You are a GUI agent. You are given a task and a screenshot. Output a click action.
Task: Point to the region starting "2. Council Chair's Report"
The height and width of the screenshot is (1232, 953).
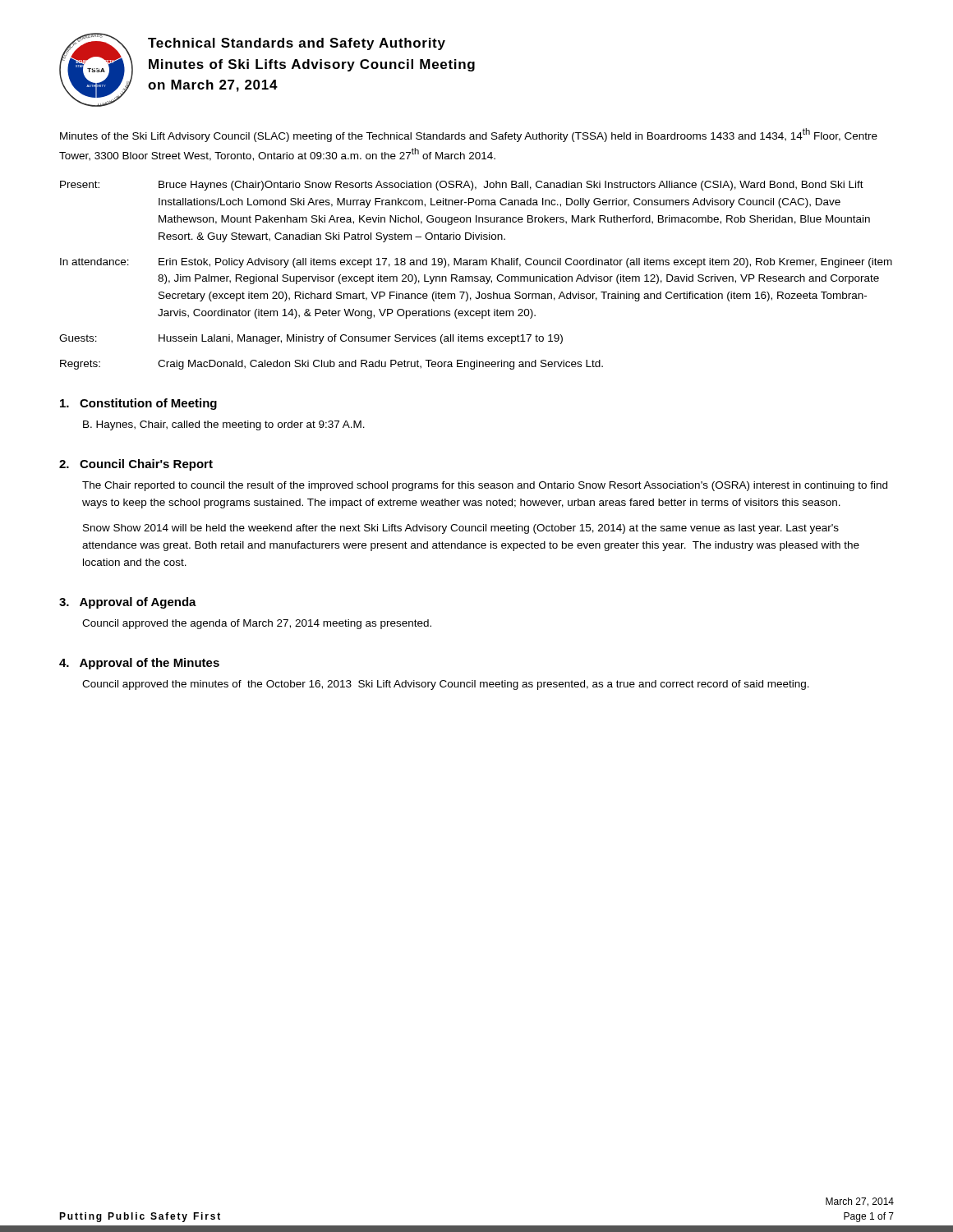(x=136, y=464)
